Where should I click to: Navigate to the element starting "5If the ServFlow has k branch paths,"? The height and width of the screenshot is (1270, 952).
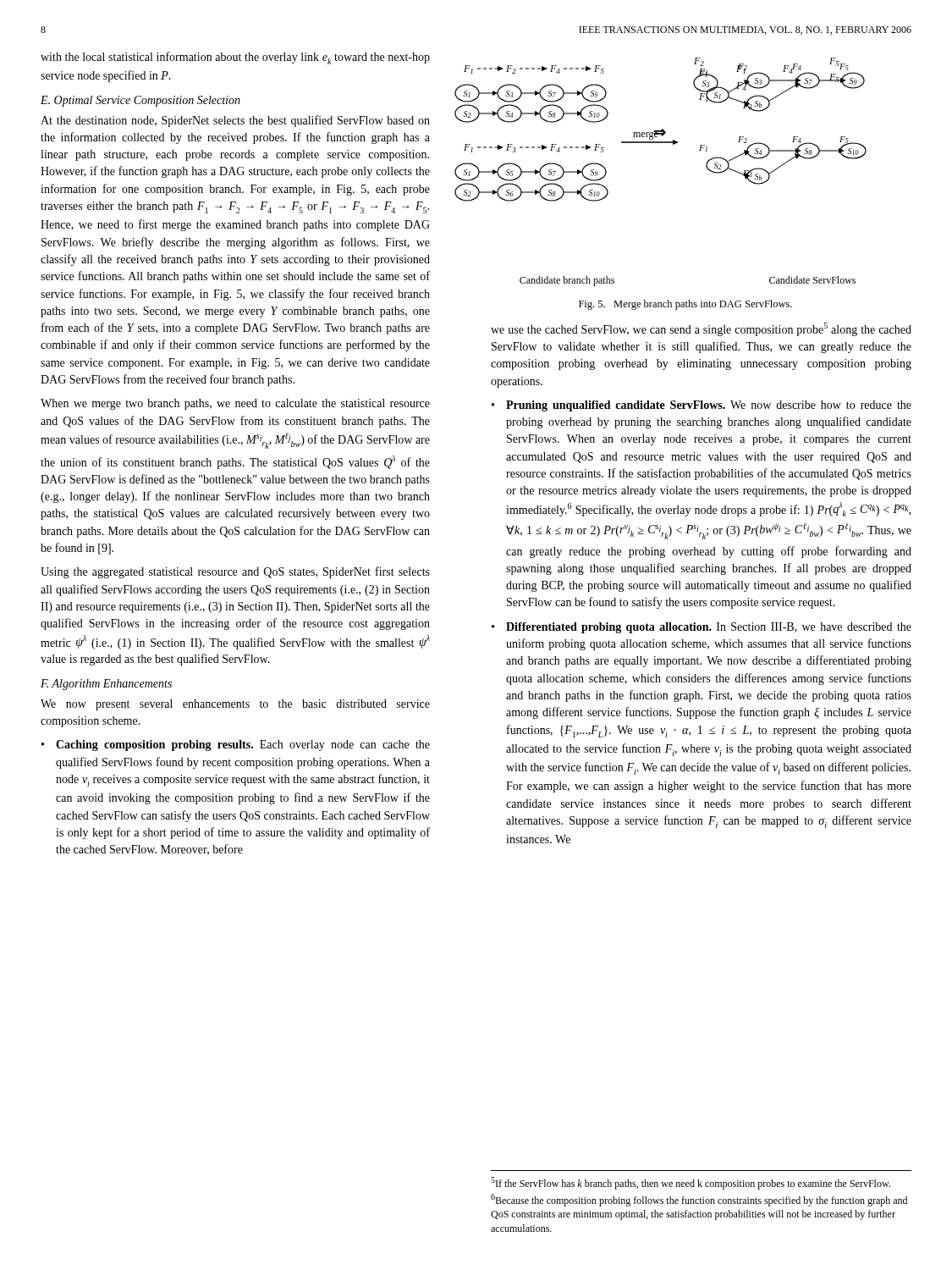click(x=699, y=1205)
